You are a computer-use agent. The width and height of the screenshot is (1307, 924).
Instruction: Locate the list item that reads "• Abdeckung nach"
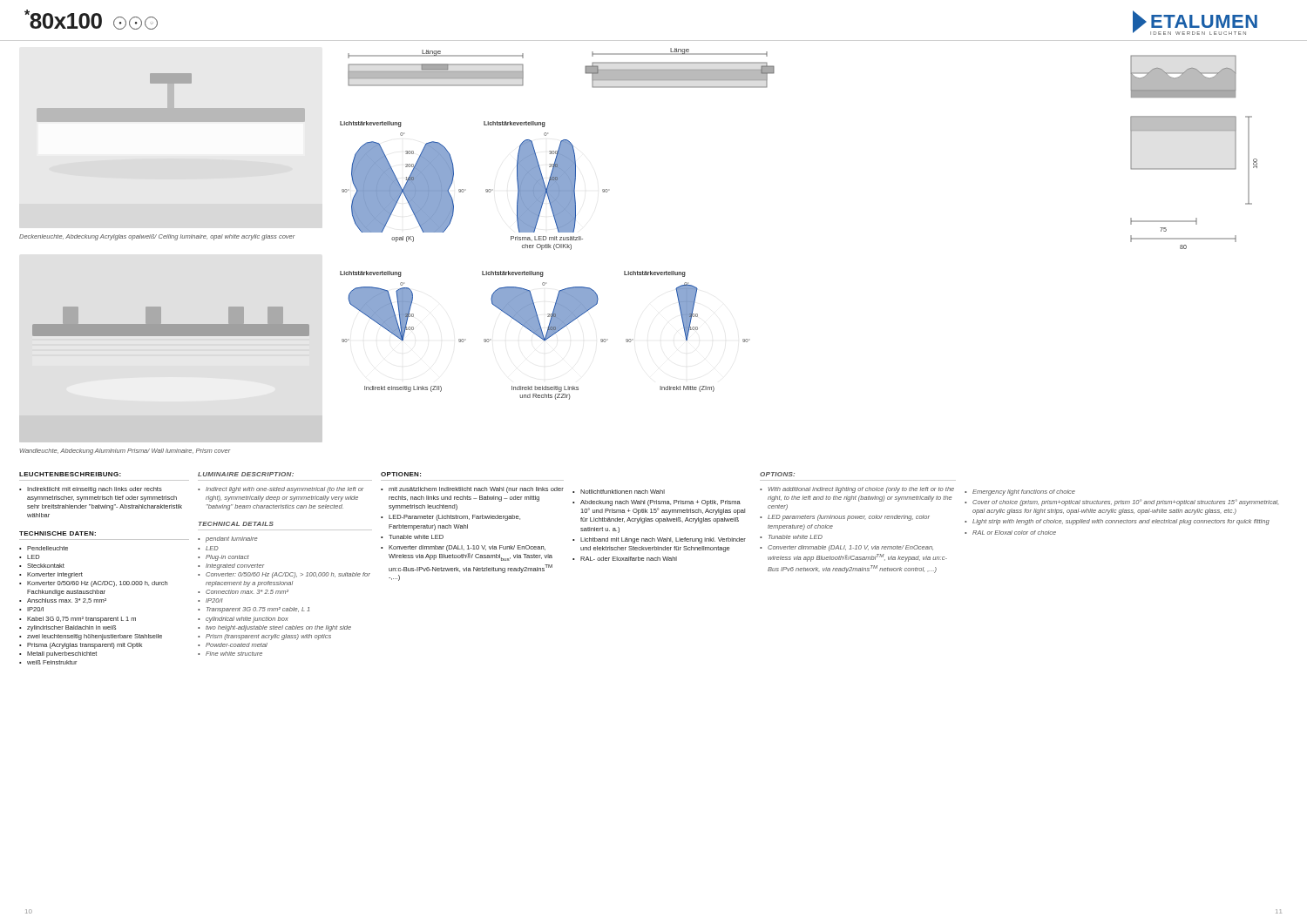click(659, 515)
